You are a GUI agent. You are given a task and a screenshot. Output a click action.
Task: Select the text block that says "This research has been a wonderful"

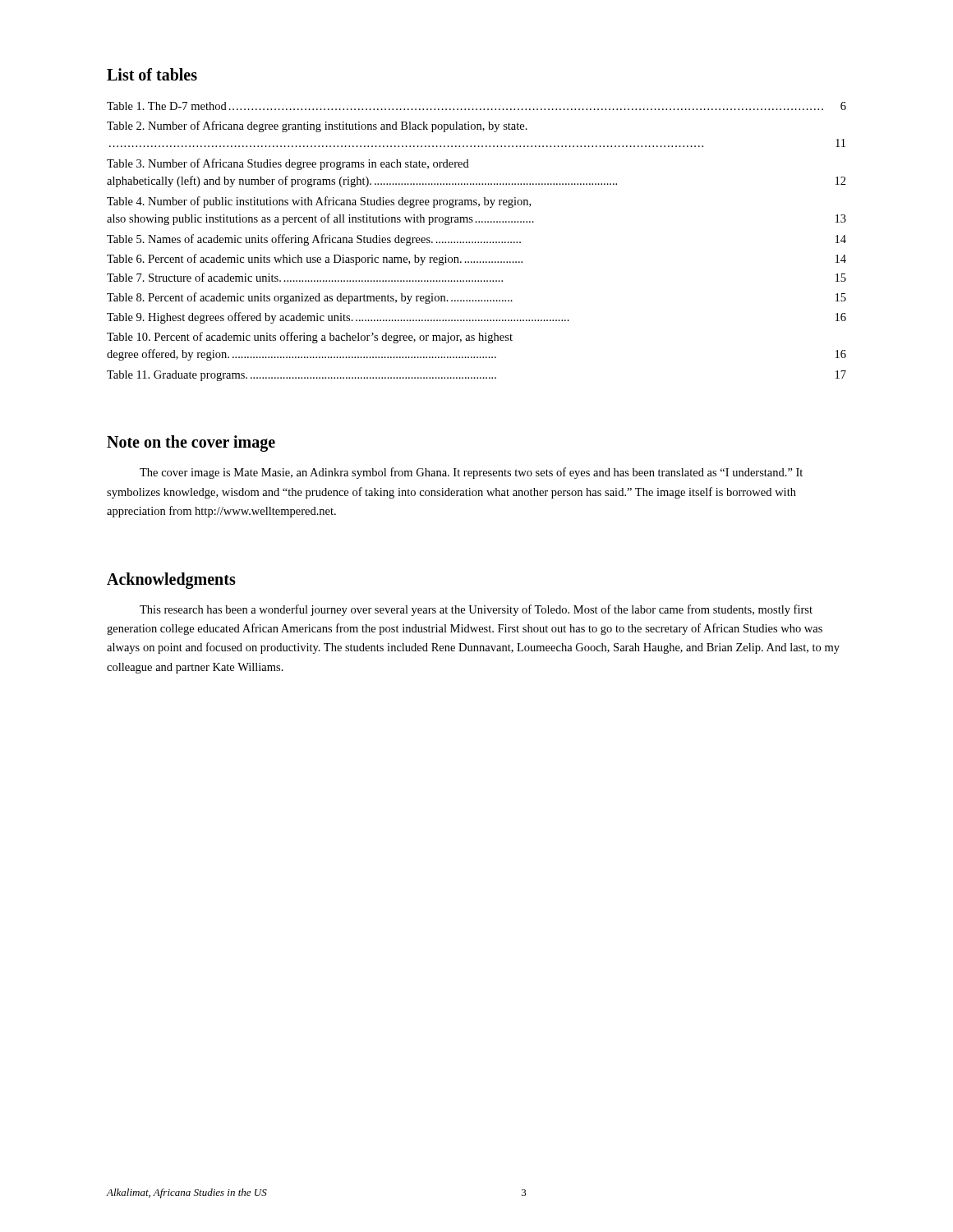(473, 638)
